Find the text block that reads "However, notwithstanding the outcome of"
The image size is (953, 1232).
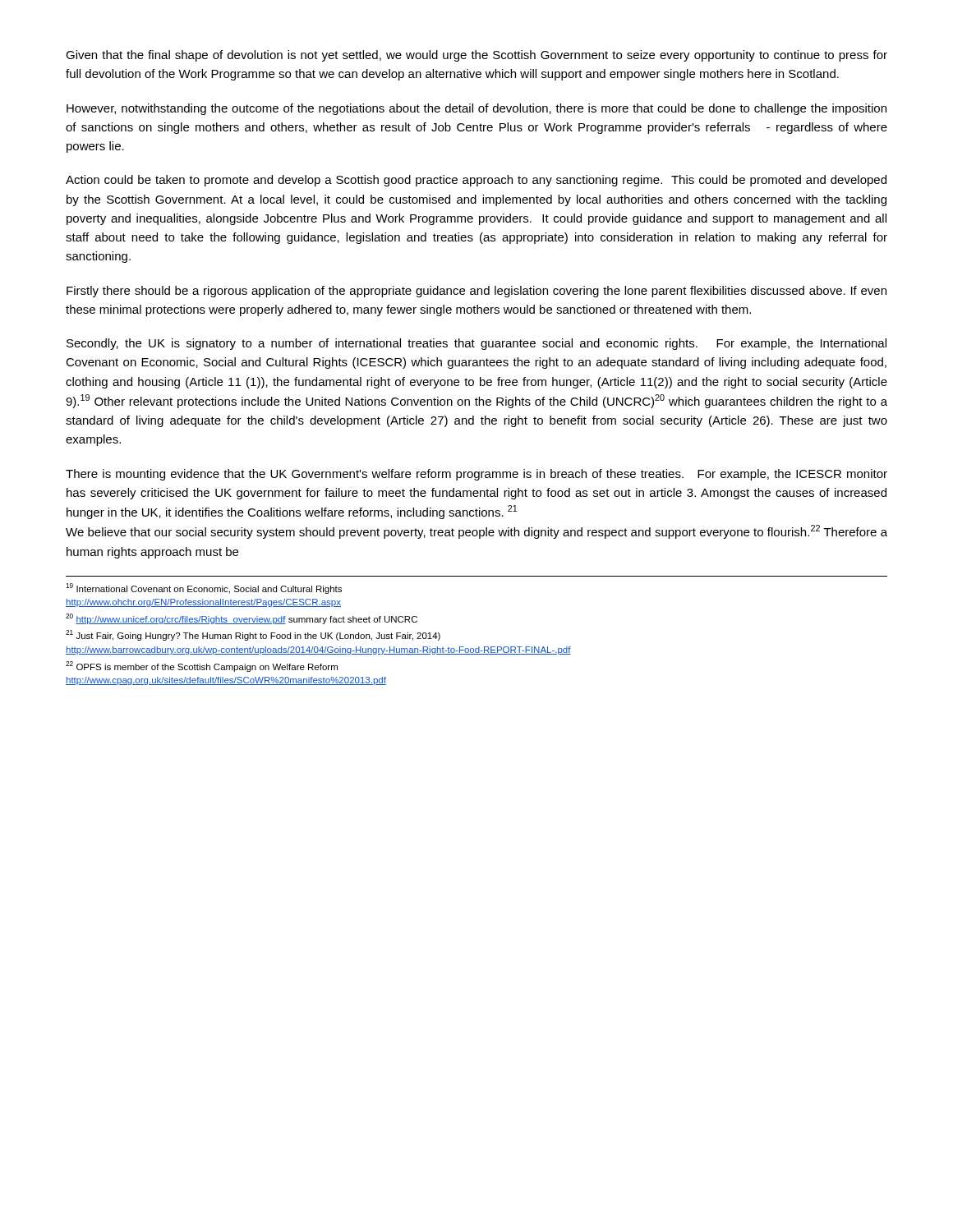coord(476,127)
